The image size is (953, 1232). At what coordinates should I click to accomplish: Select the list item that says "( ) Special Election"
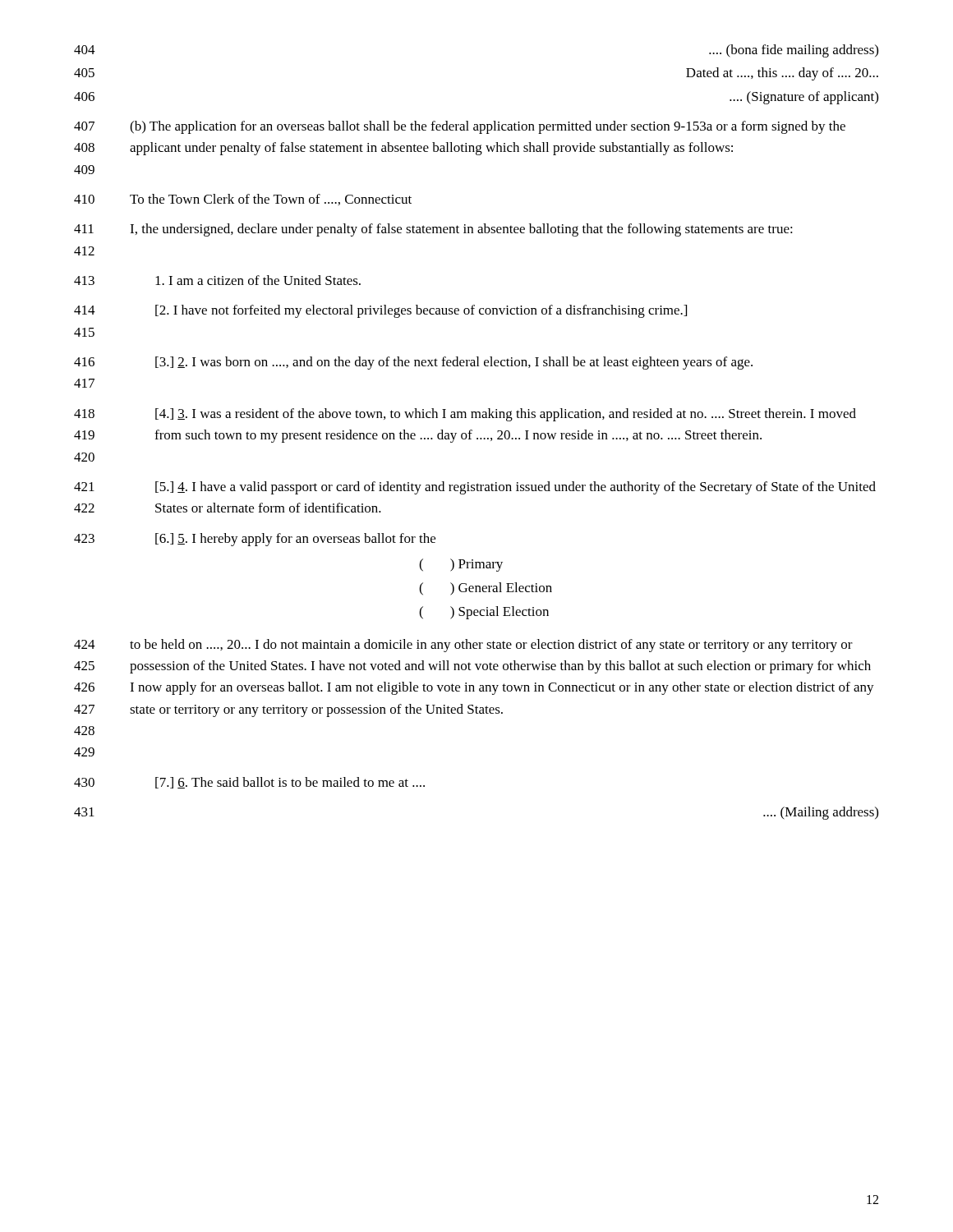tap(484, 612)
